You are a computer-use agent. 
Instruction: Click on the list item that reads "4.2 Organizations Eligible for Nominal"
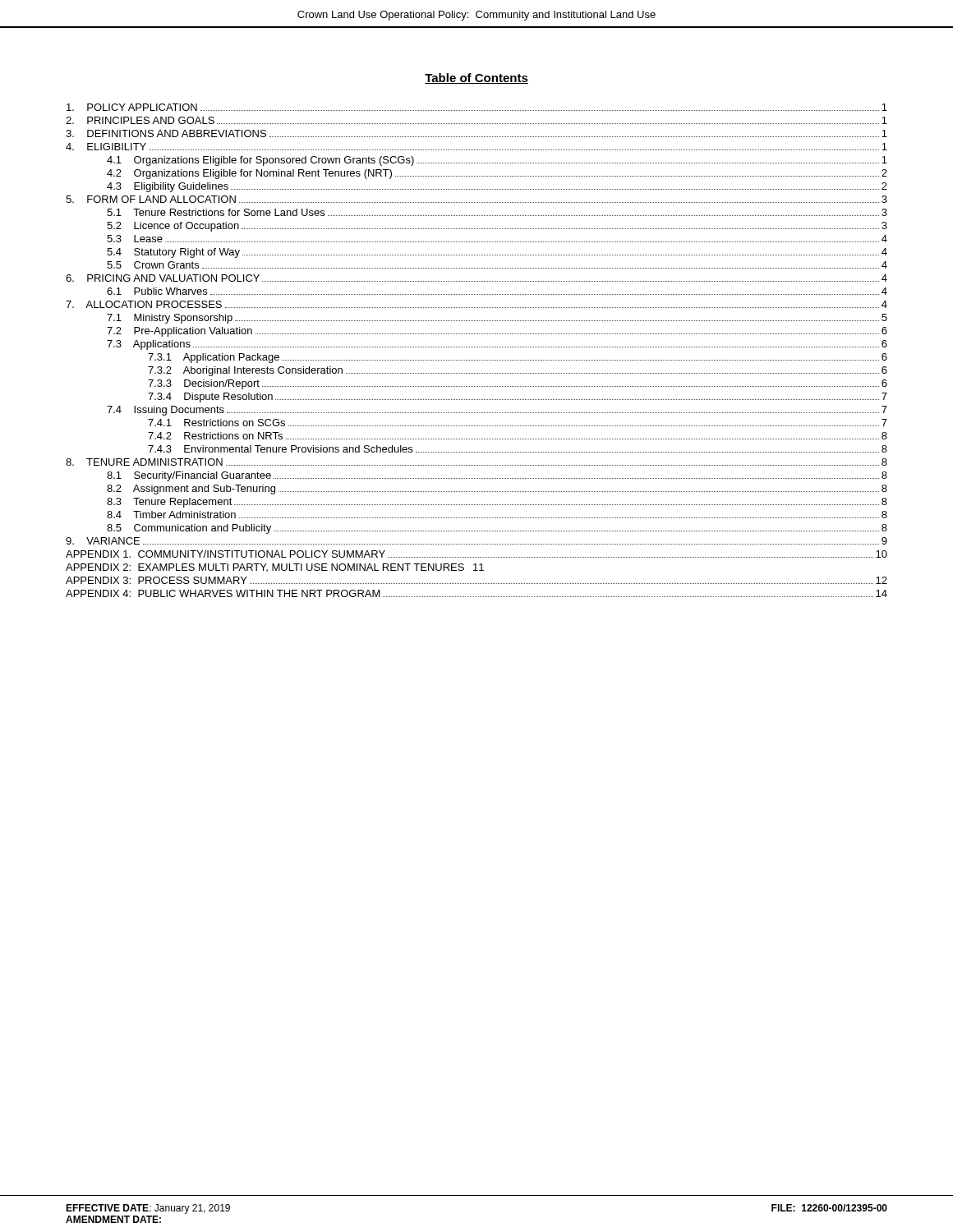[497, 173]
